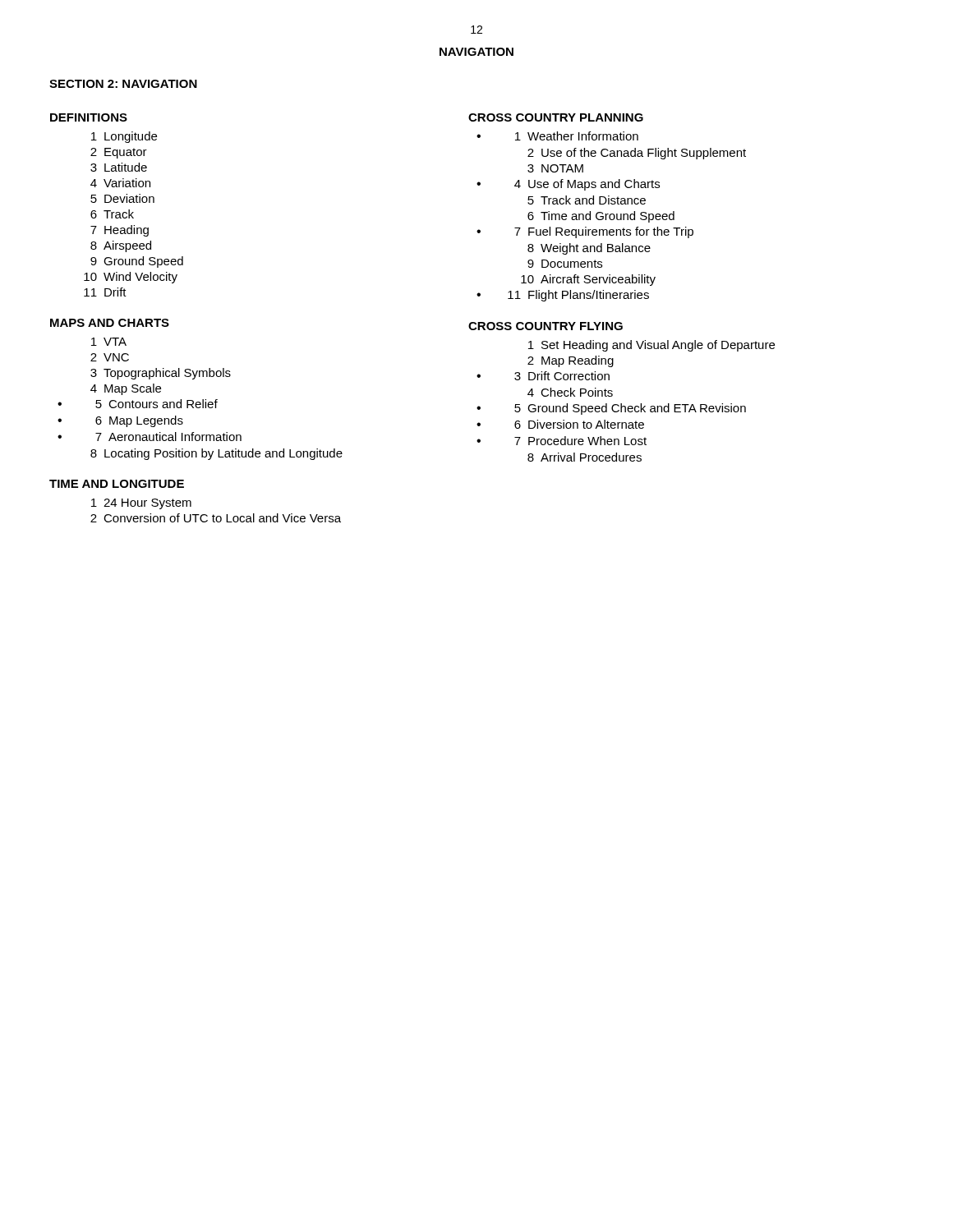
Task: Select the section header that says "CROSS COUNTRY FLYING"
Action: point(546,326)
